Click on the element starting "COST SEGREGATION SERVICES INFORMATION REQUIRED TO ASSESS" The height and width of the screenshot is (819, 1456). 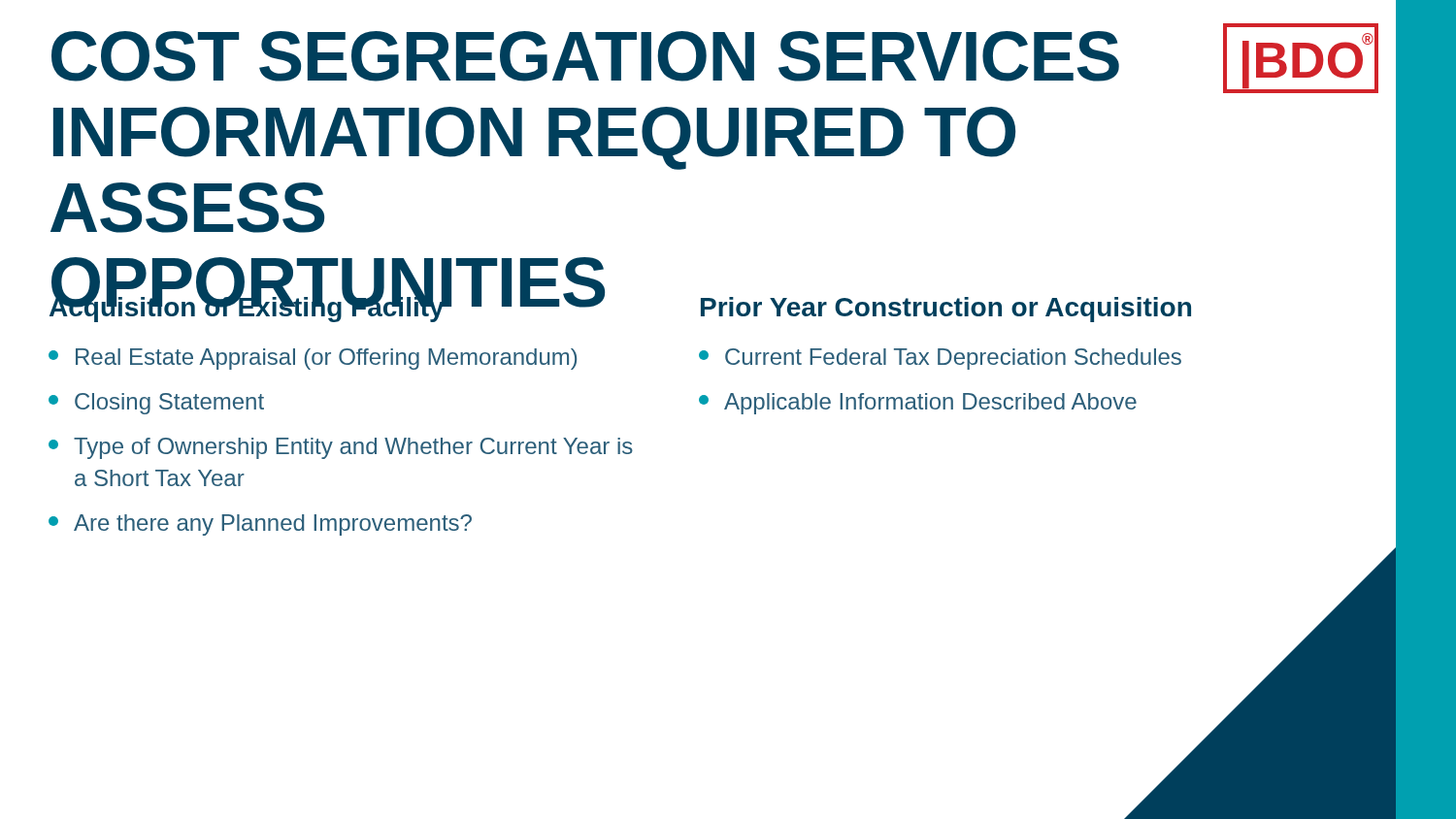(x=660, y=170)
